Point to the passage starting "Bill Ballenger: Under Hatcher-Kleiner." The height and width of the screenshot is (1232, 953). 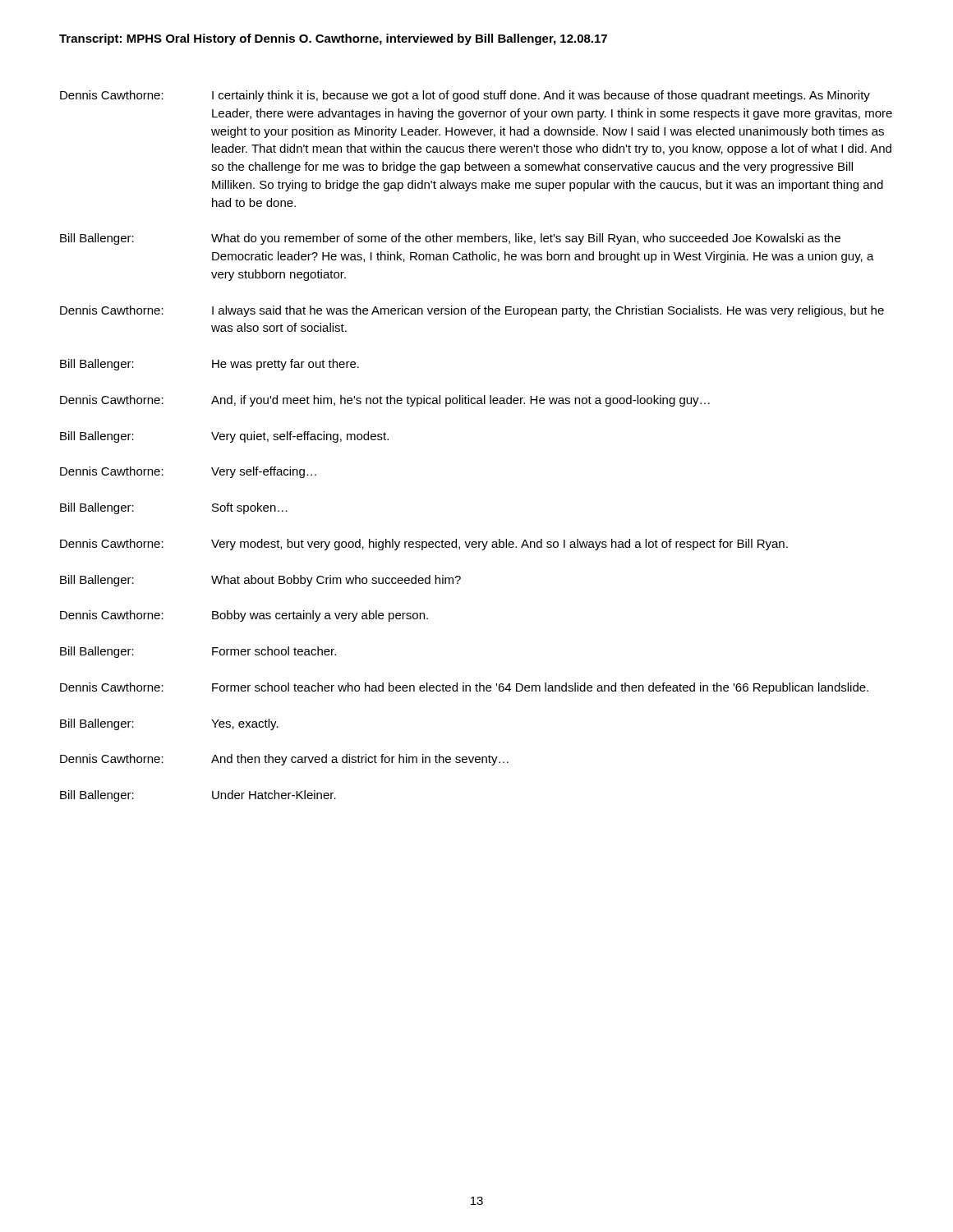97,795
